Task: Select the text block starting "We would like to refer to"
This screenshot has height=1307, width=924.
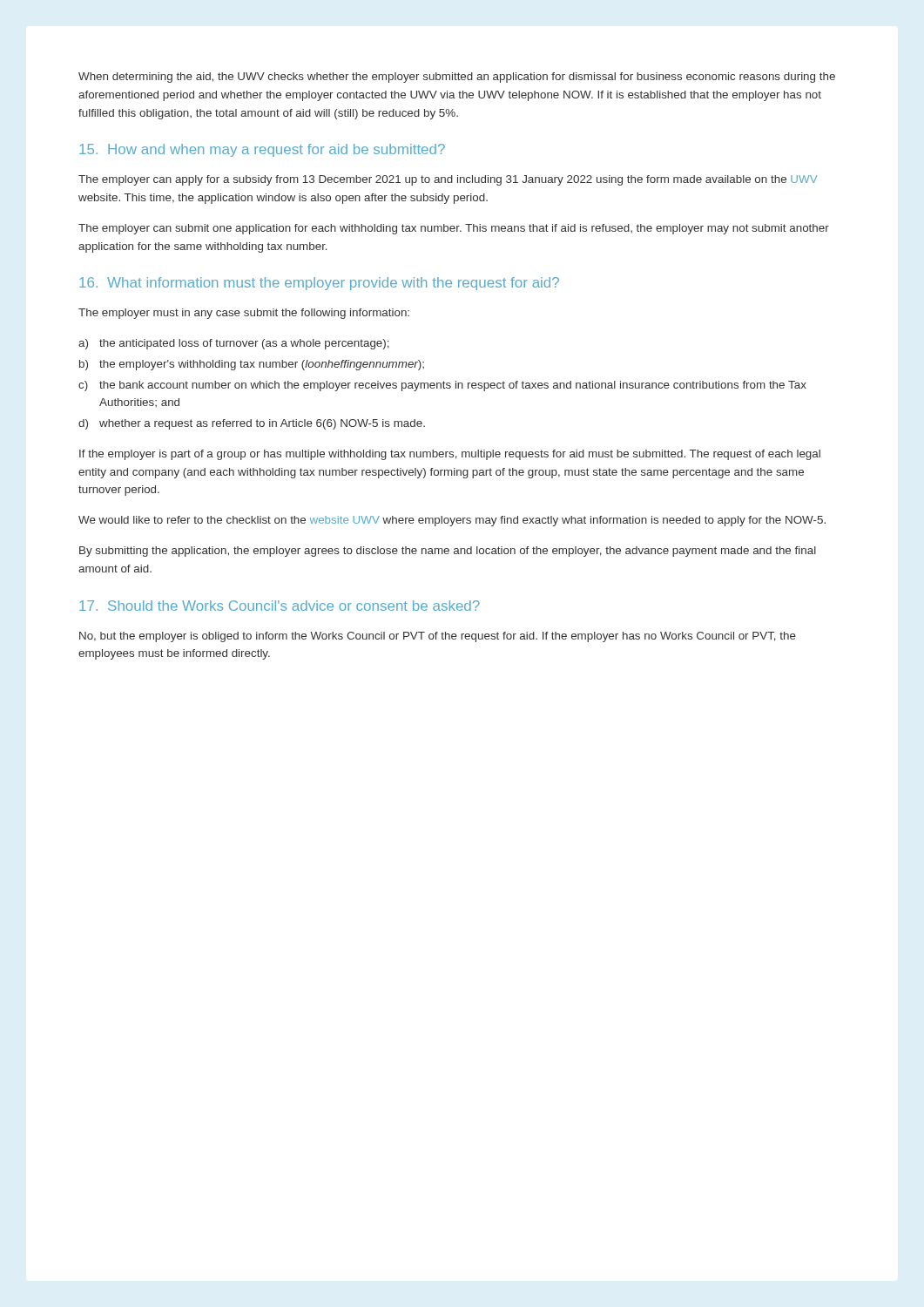Action: coord(452,520)
